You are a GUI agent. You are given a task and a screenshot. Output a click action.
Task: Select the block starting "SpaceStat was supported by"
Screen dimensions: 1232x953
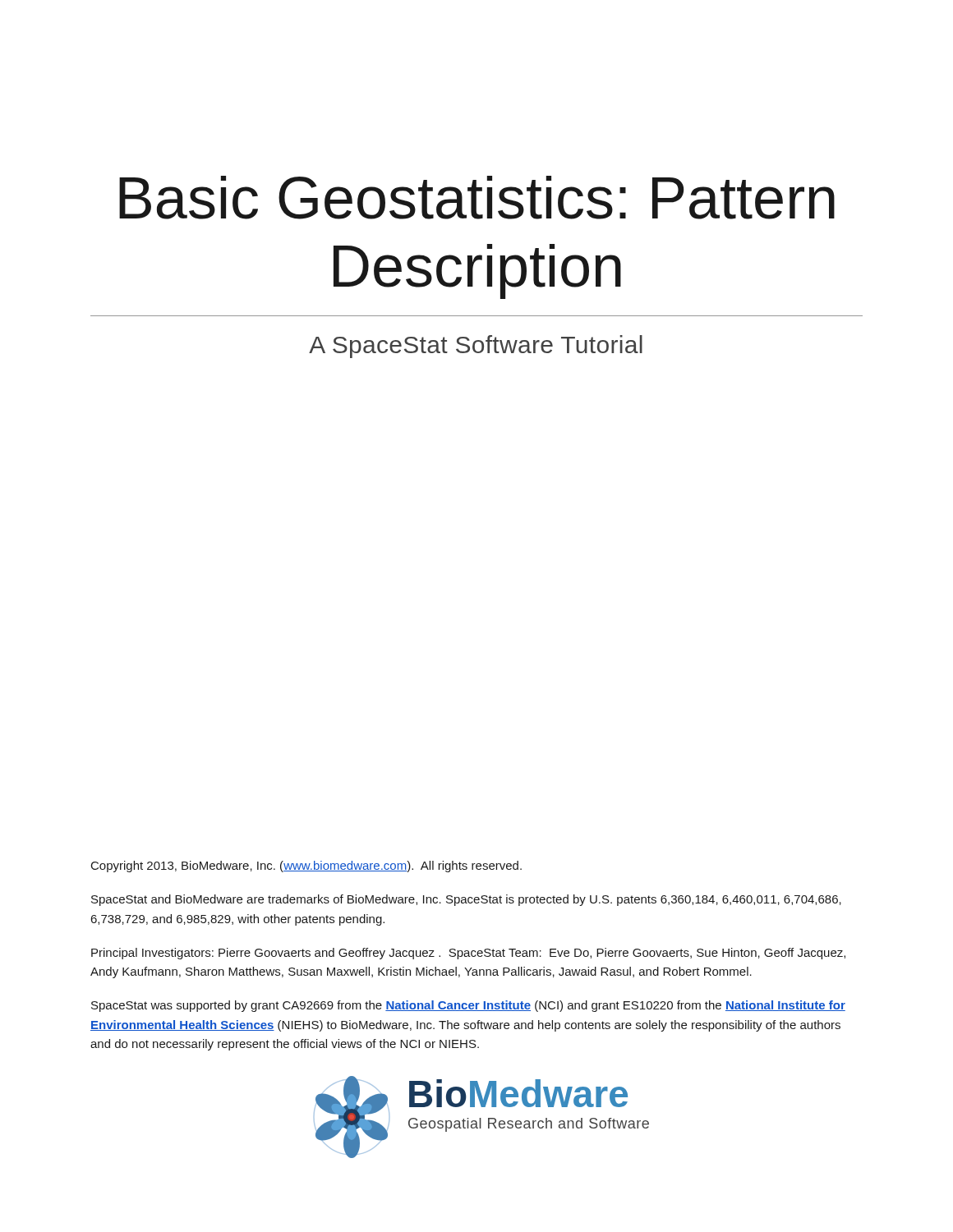pos(468,1024)
